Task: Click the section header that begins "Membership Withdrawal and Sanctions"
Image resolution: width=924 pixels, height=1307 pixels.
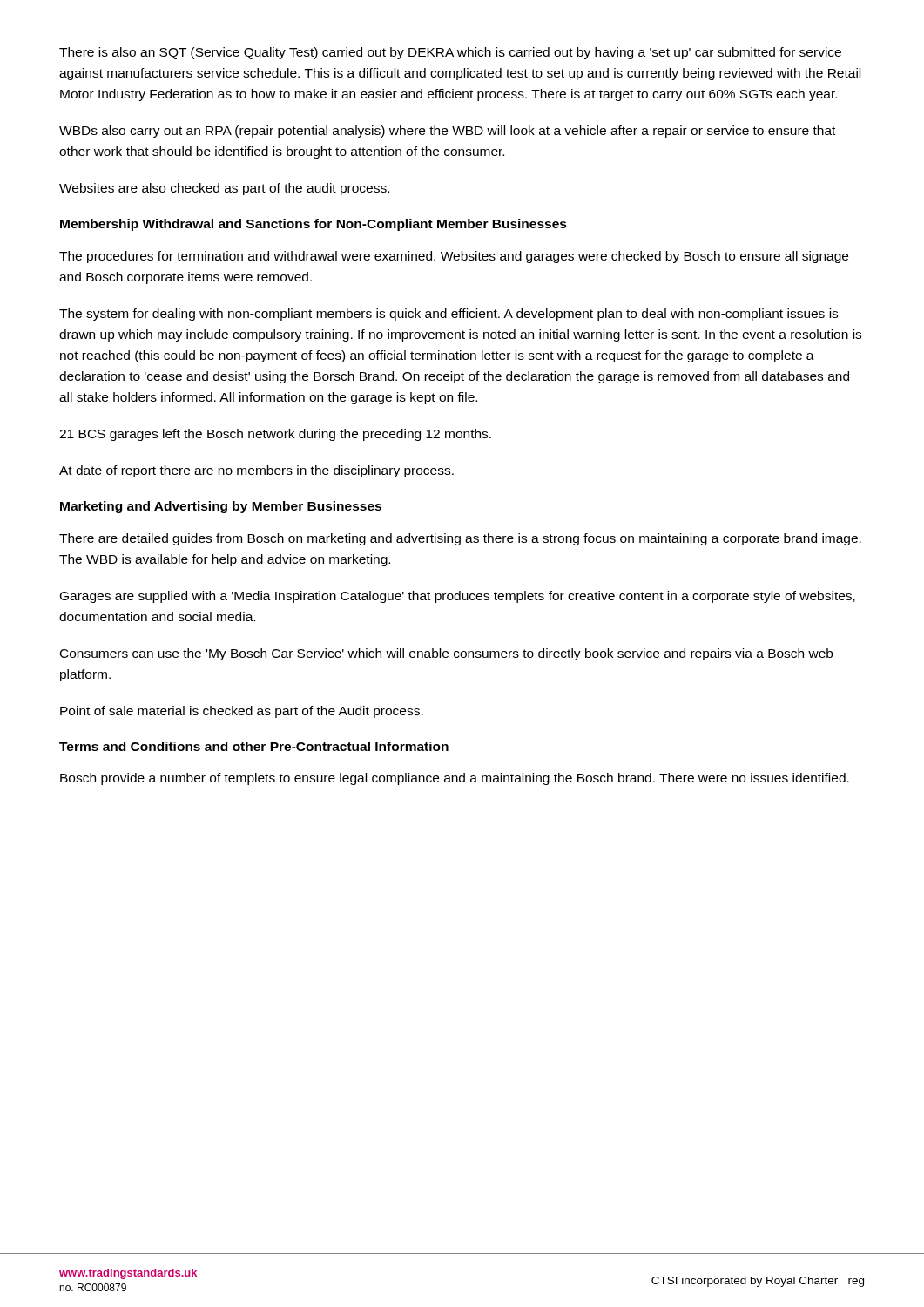Action: tap(313, 224)
